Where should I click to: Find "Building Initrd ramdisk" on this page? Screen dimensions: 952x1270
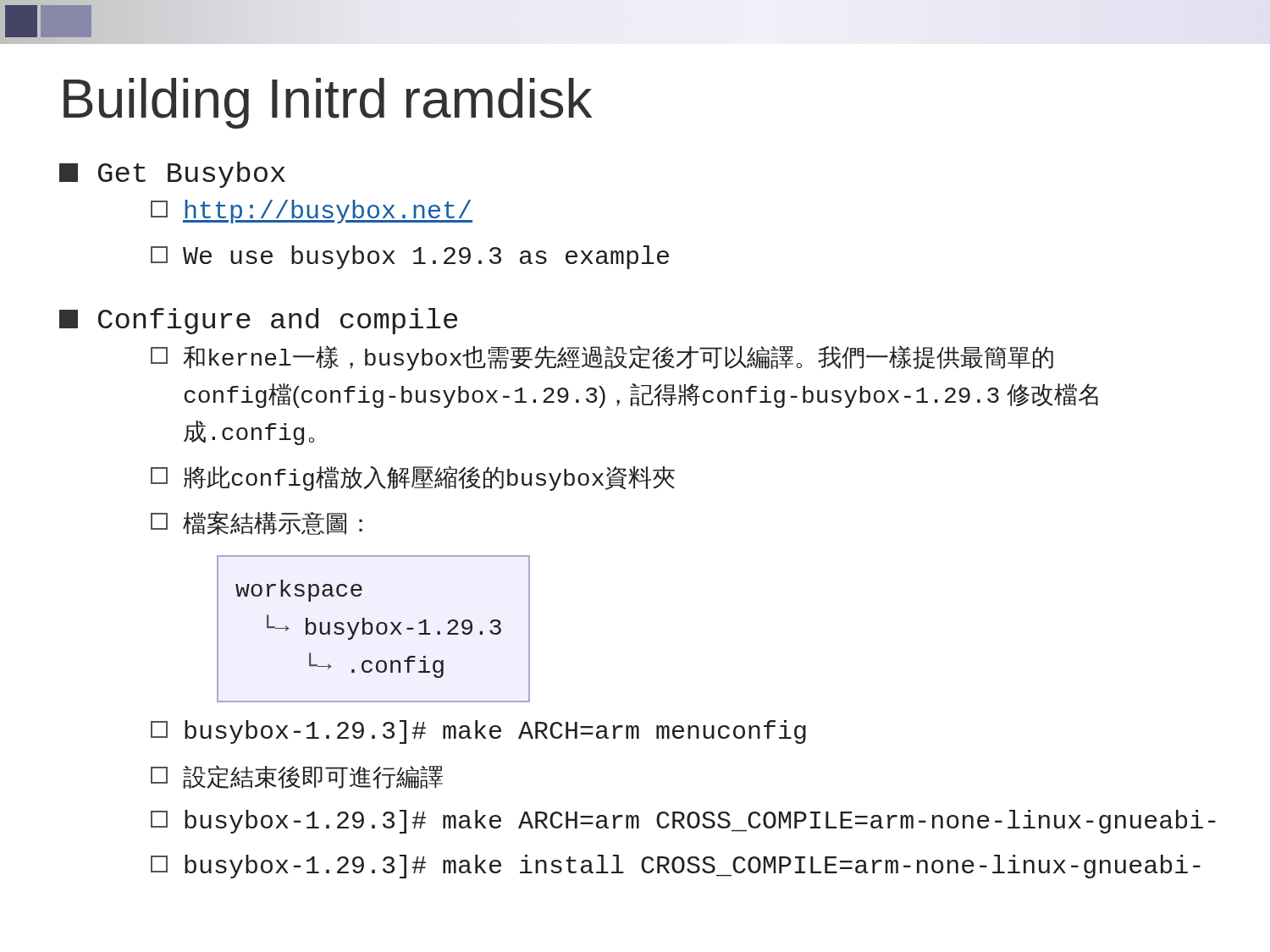pyautogui.click(x=326, y=99)
